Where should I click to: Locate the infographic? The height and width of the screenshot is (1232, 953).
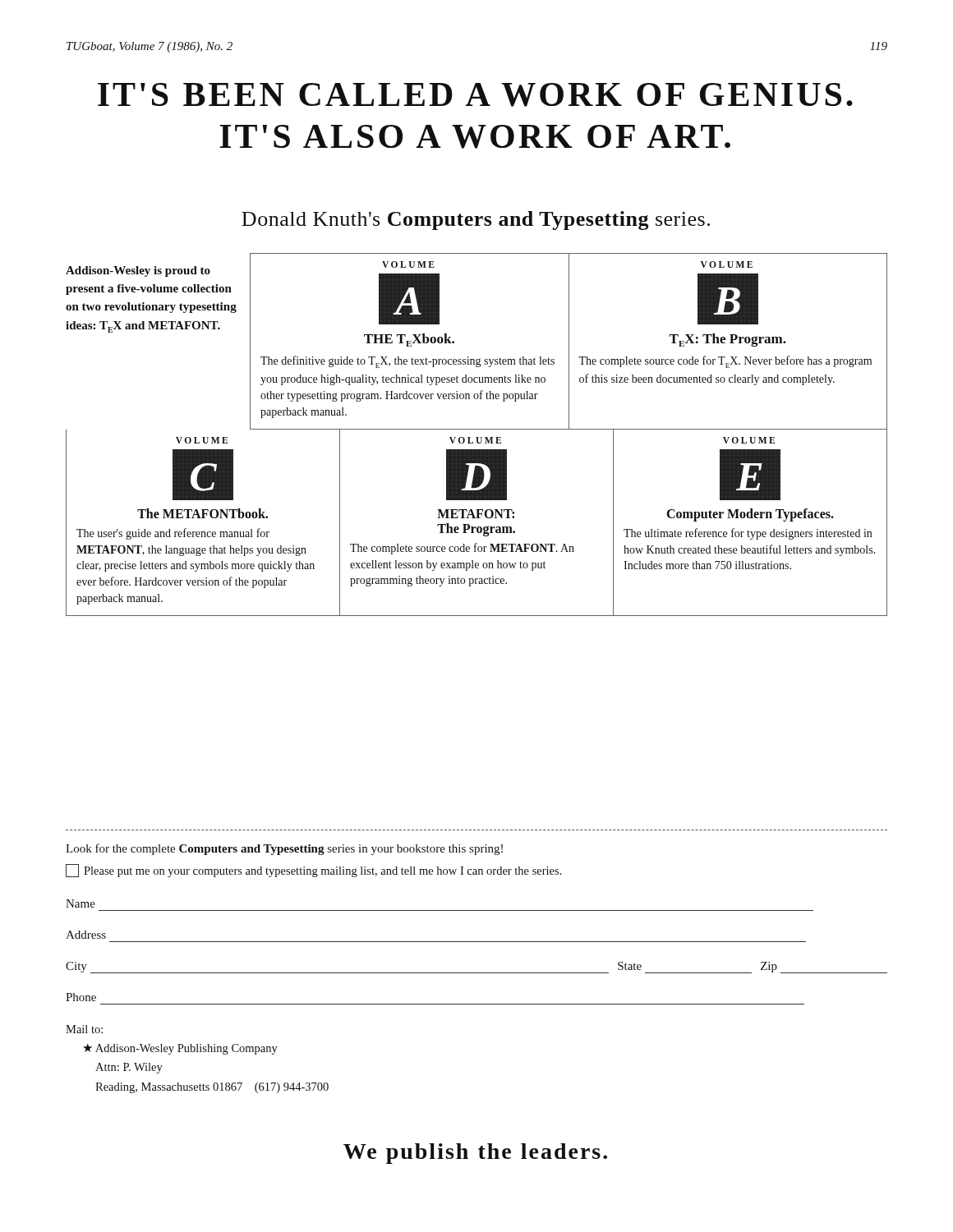[476, 435]
